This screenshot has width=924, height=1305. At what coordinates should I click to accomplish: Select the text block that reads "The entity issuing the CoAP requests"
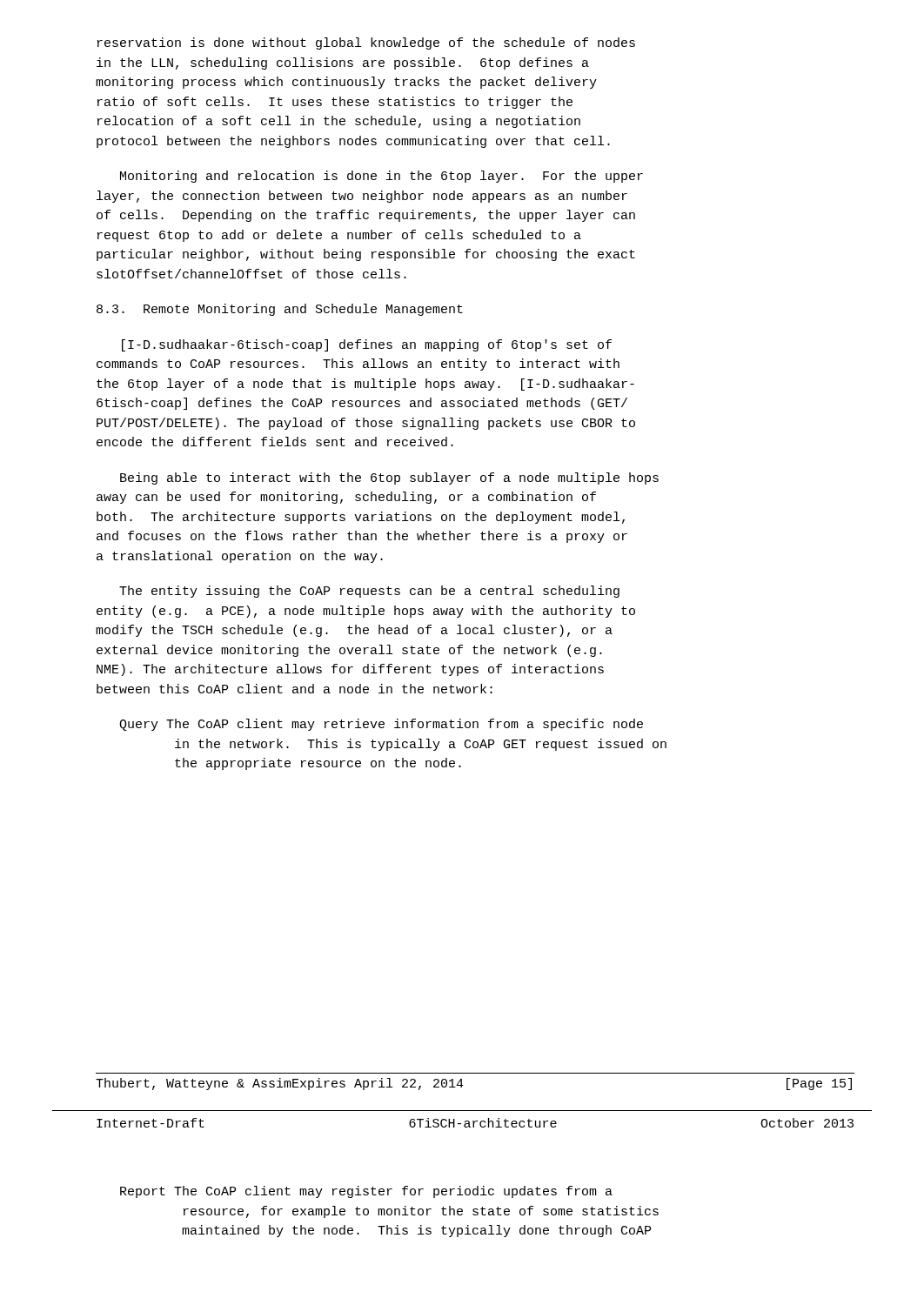pyautogui.click(x=366, y=641)
